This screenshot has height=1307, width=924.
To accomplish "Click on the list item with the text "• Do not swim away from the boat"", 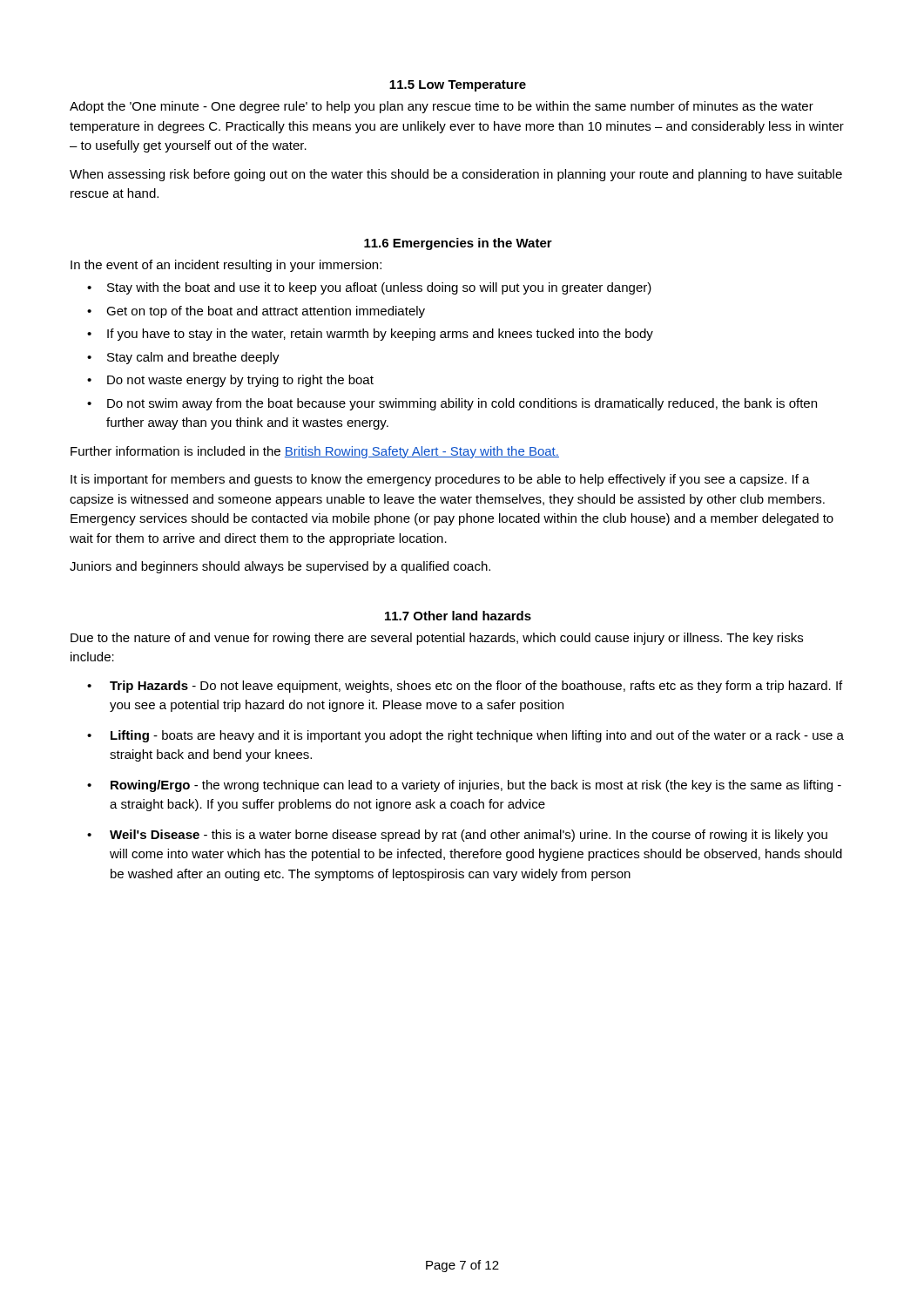I will point(466,413).
